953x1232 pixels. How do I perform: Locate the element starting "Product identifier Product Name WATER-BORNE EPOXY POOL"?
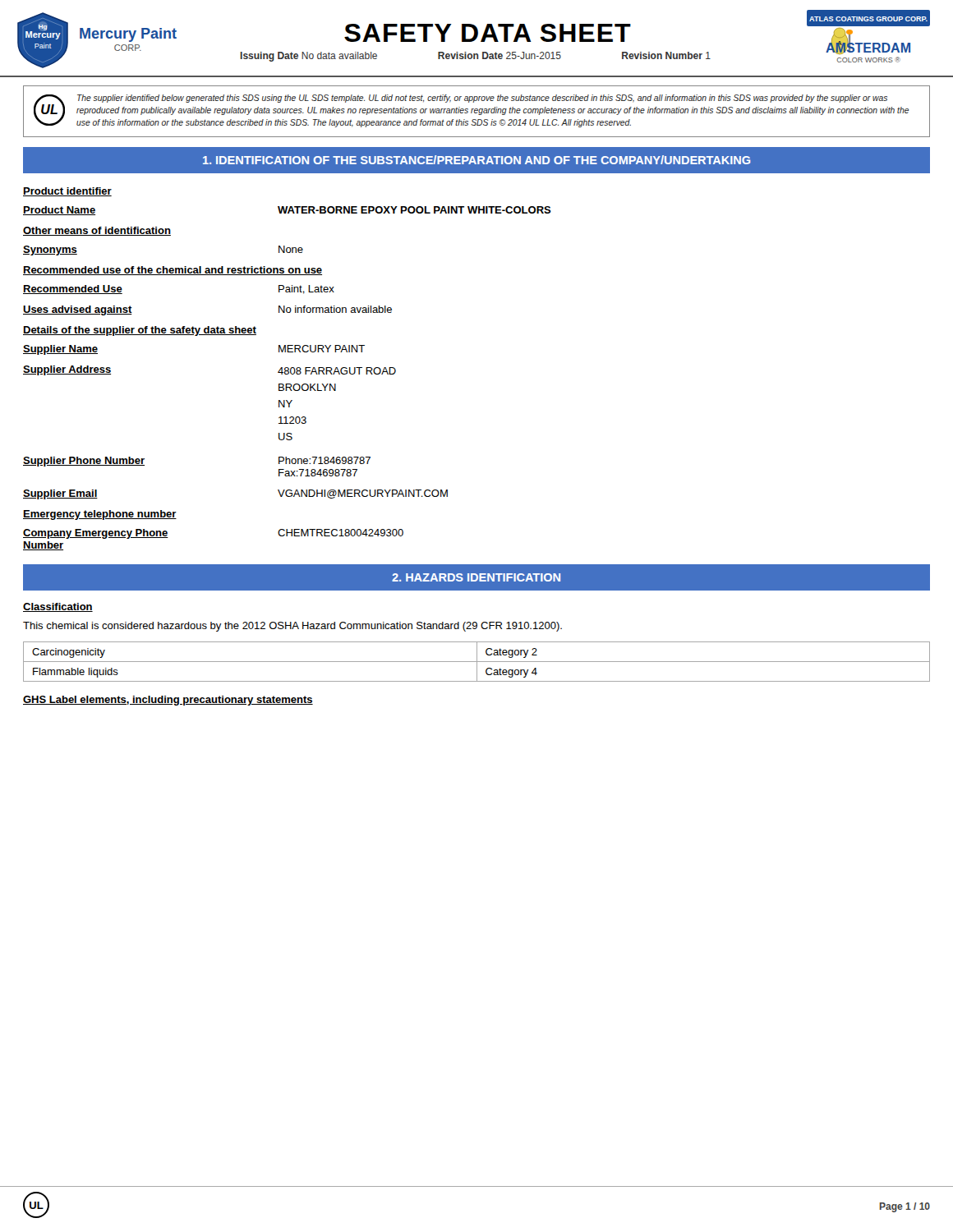click(x=67, y=192)
